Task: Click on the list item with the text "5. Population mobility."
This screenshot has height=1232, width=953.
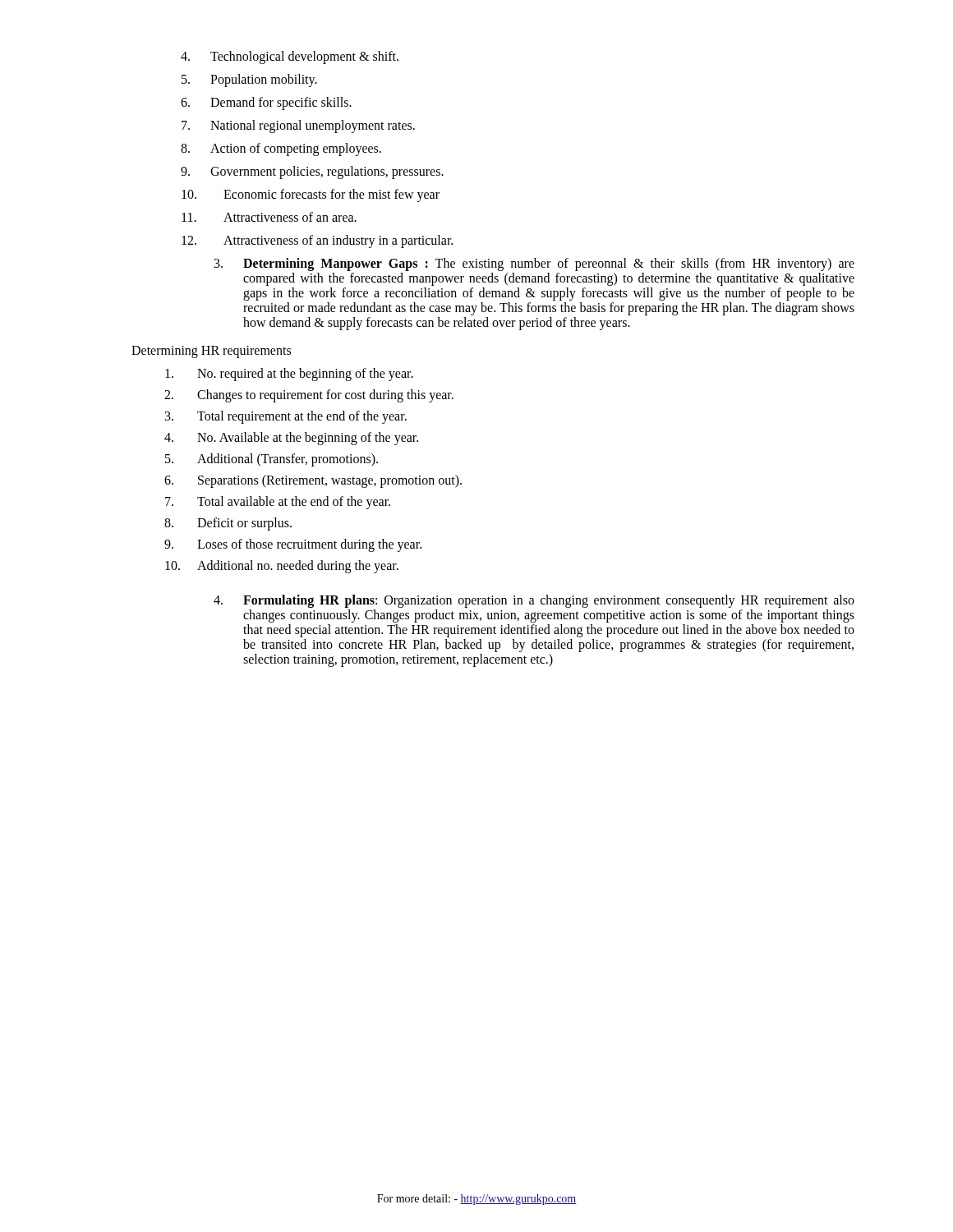Action: (x=249, y=80)
